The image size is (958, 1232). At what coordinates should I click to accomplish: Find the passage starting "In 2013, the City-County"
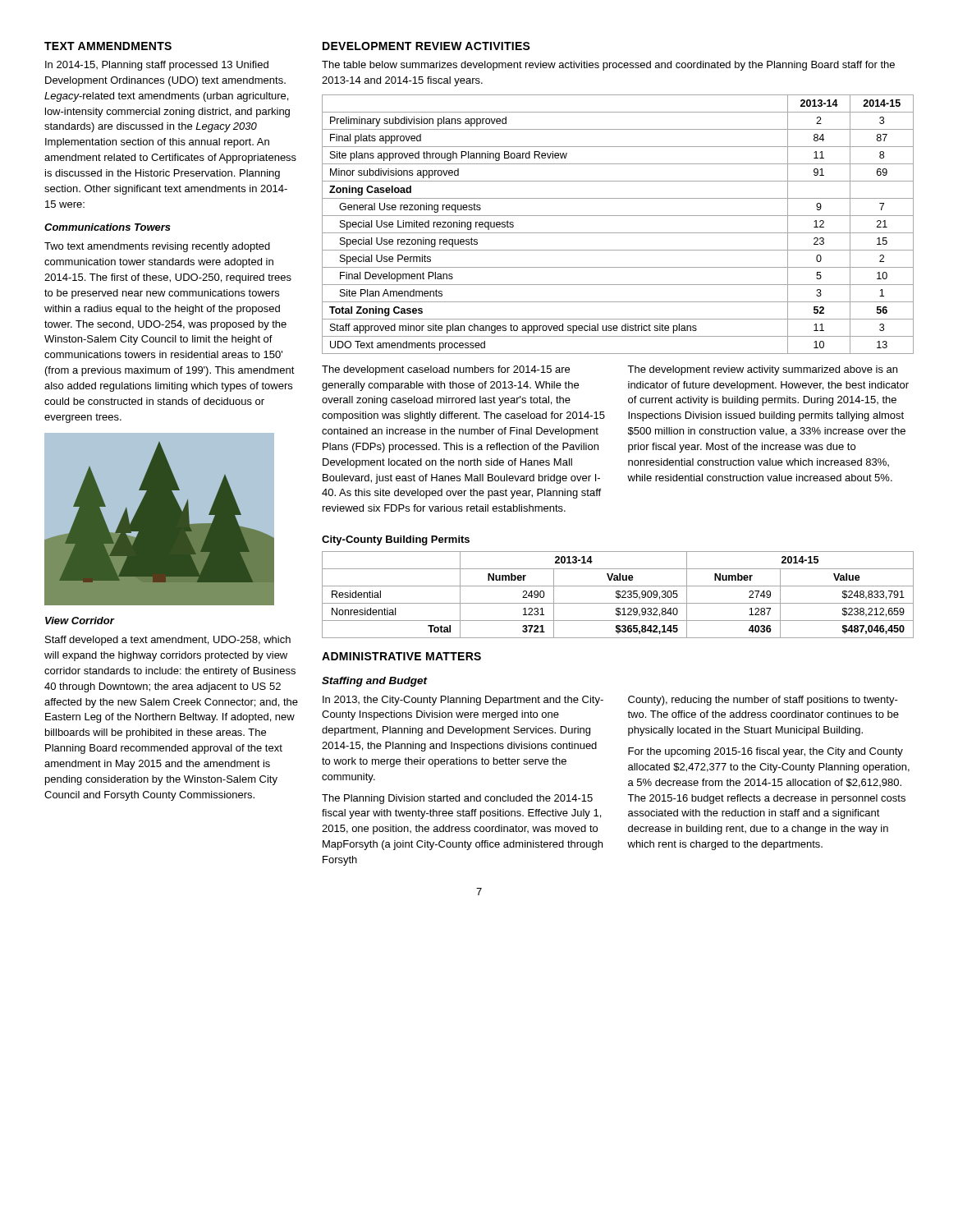465,738
